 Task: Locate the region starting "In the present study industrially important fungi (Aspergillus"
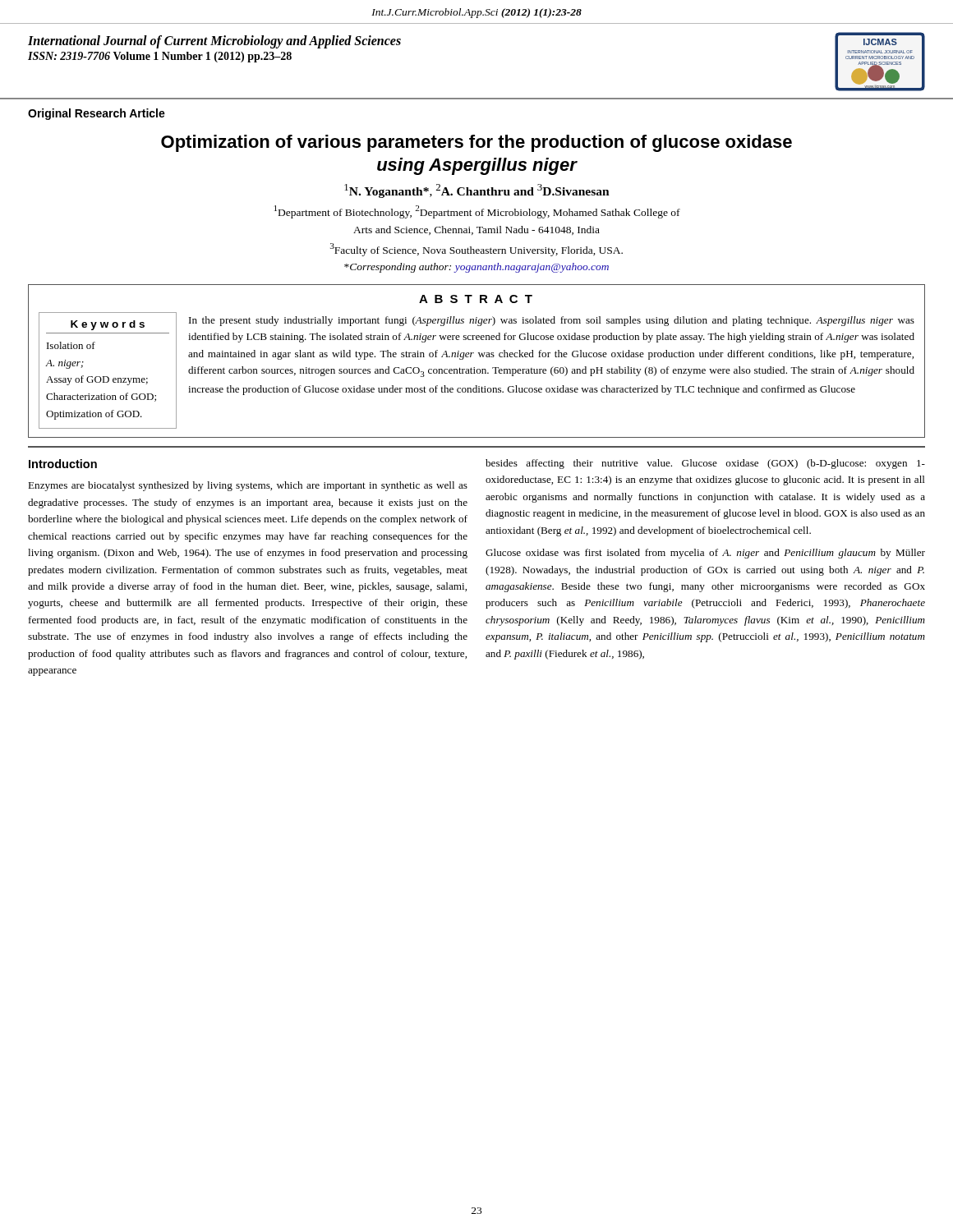click(x=551, y=354)
